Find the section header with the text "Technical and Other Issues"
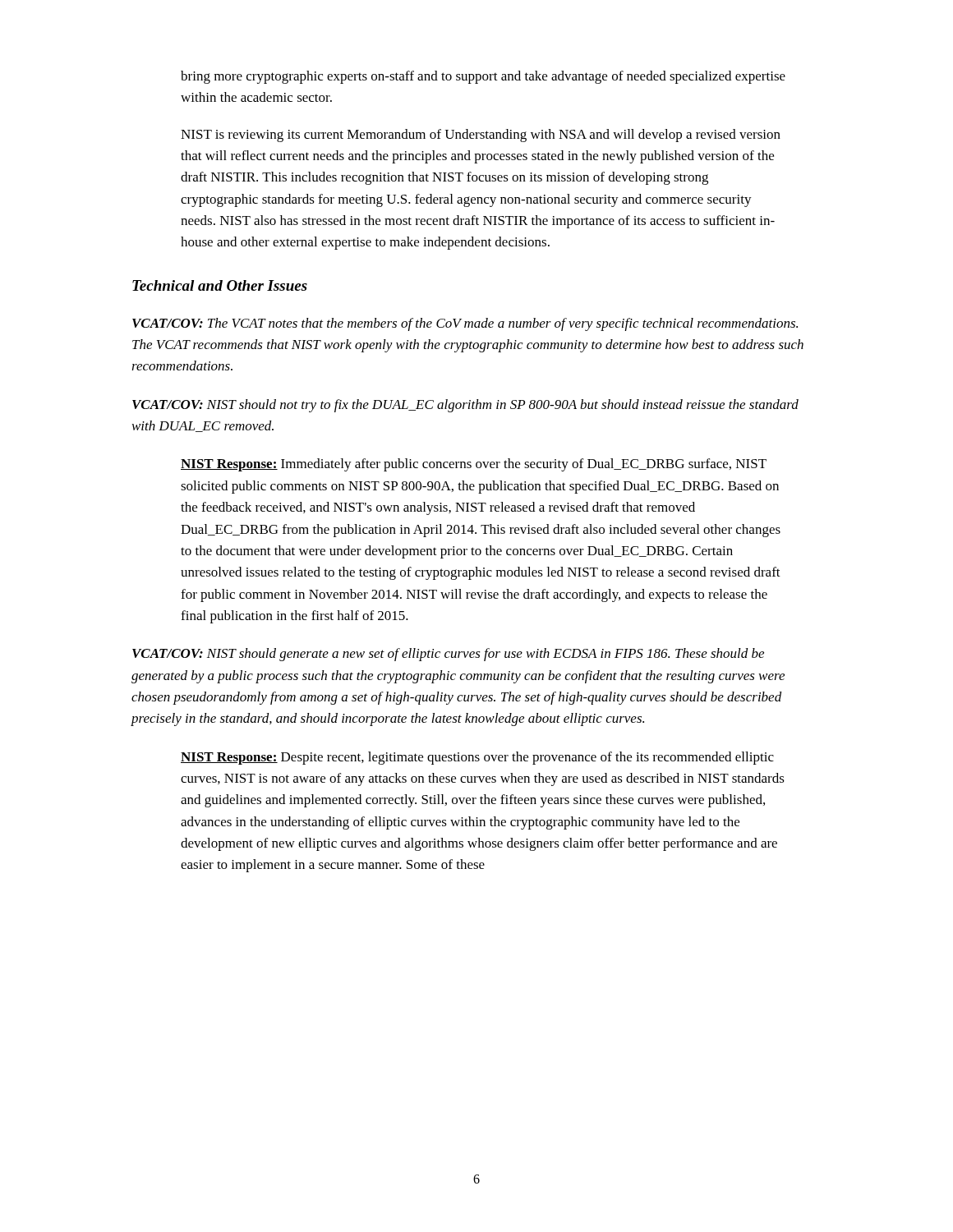This screenshot has width=953, height=1232. pos(219,285)
